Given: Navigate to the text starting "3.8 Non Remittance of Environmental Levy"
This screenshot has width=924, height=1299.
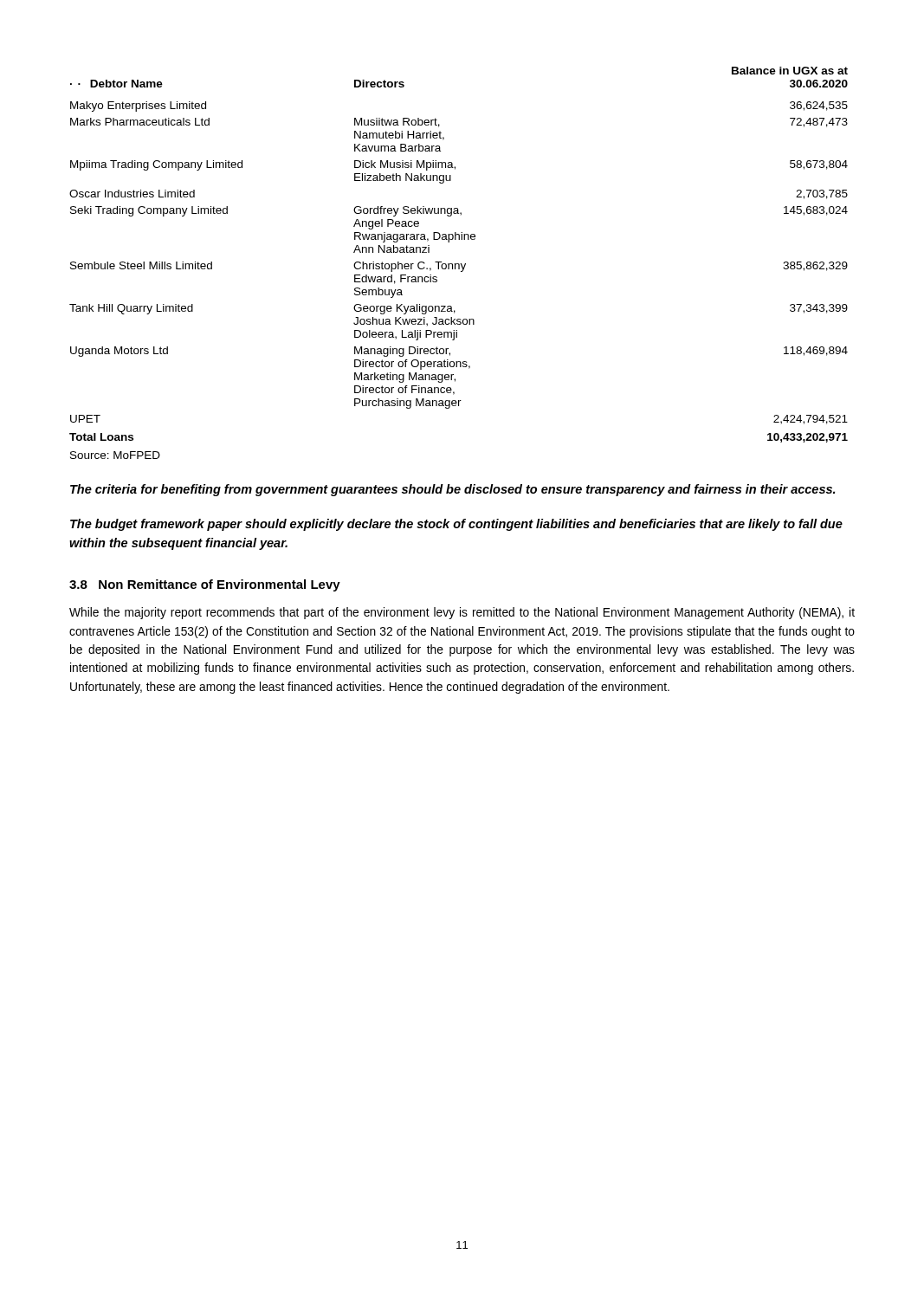Looking at the screenshot, I should pos(205,584).
